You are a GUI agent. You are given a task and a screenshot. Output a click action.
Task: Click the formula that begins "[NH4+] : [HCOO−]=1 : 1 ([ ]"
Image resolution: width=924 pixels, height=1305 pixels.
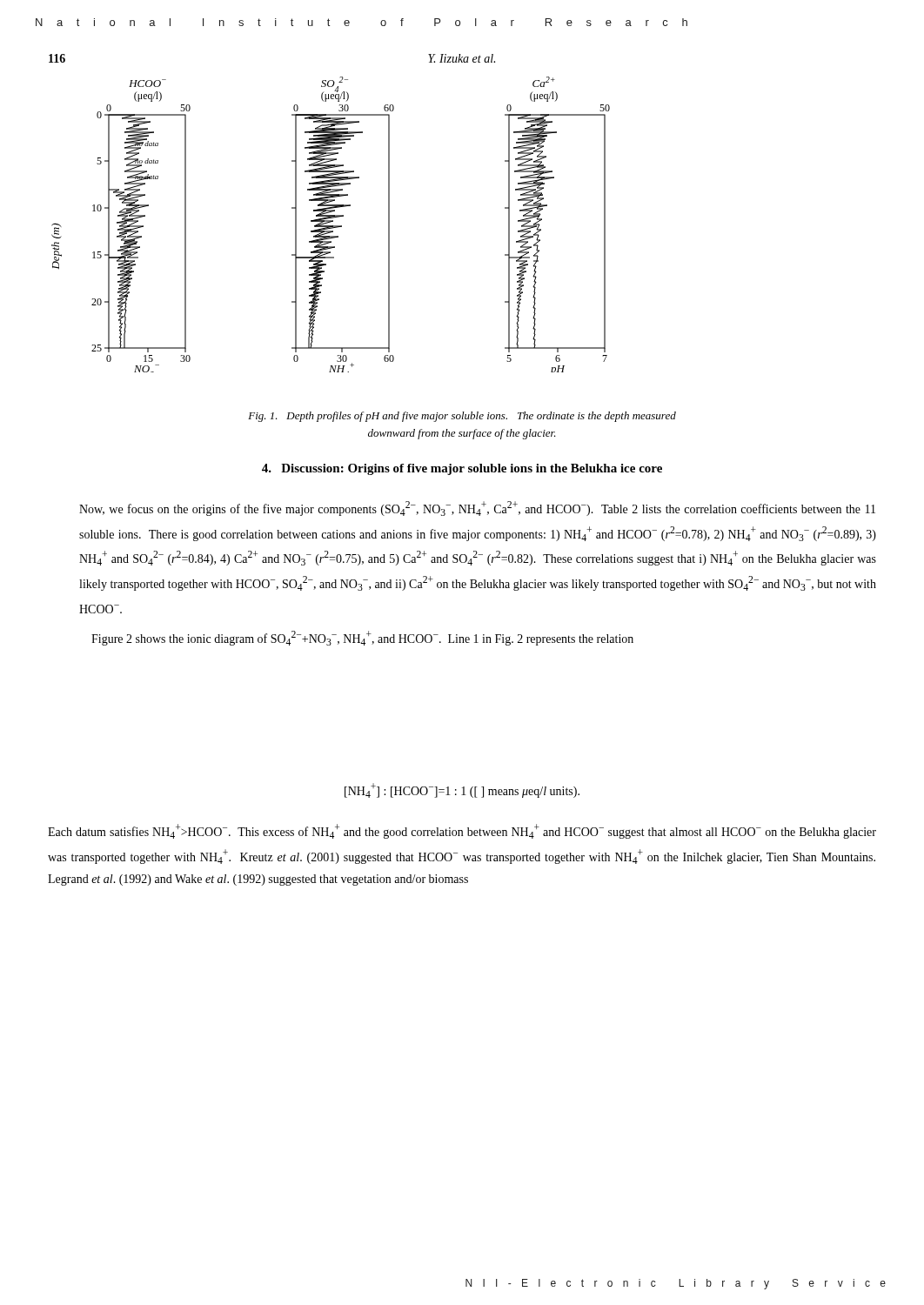point(462,791)
